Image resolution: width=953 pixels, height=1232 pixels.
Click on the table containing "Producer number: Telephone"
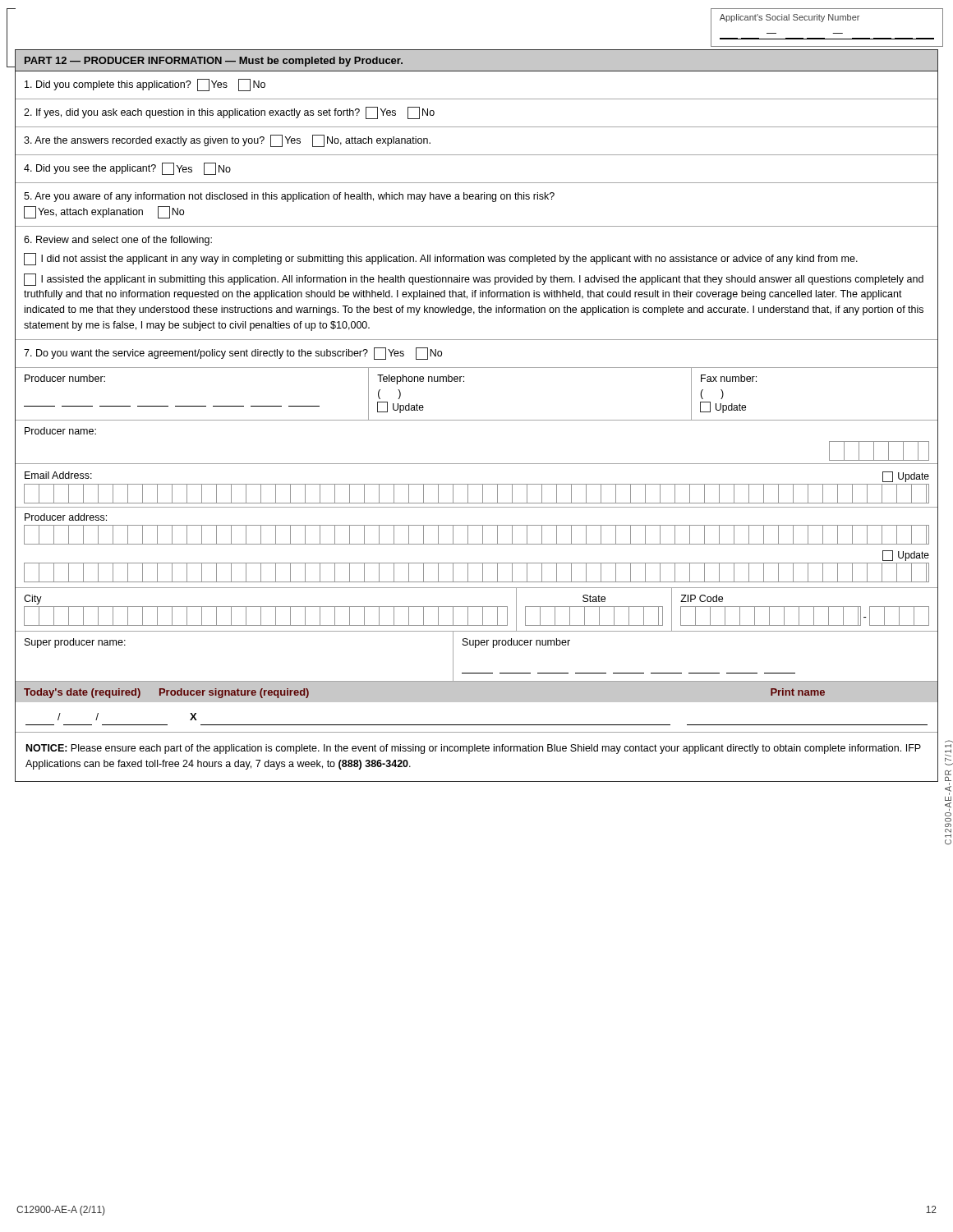(x=476, y=394)
